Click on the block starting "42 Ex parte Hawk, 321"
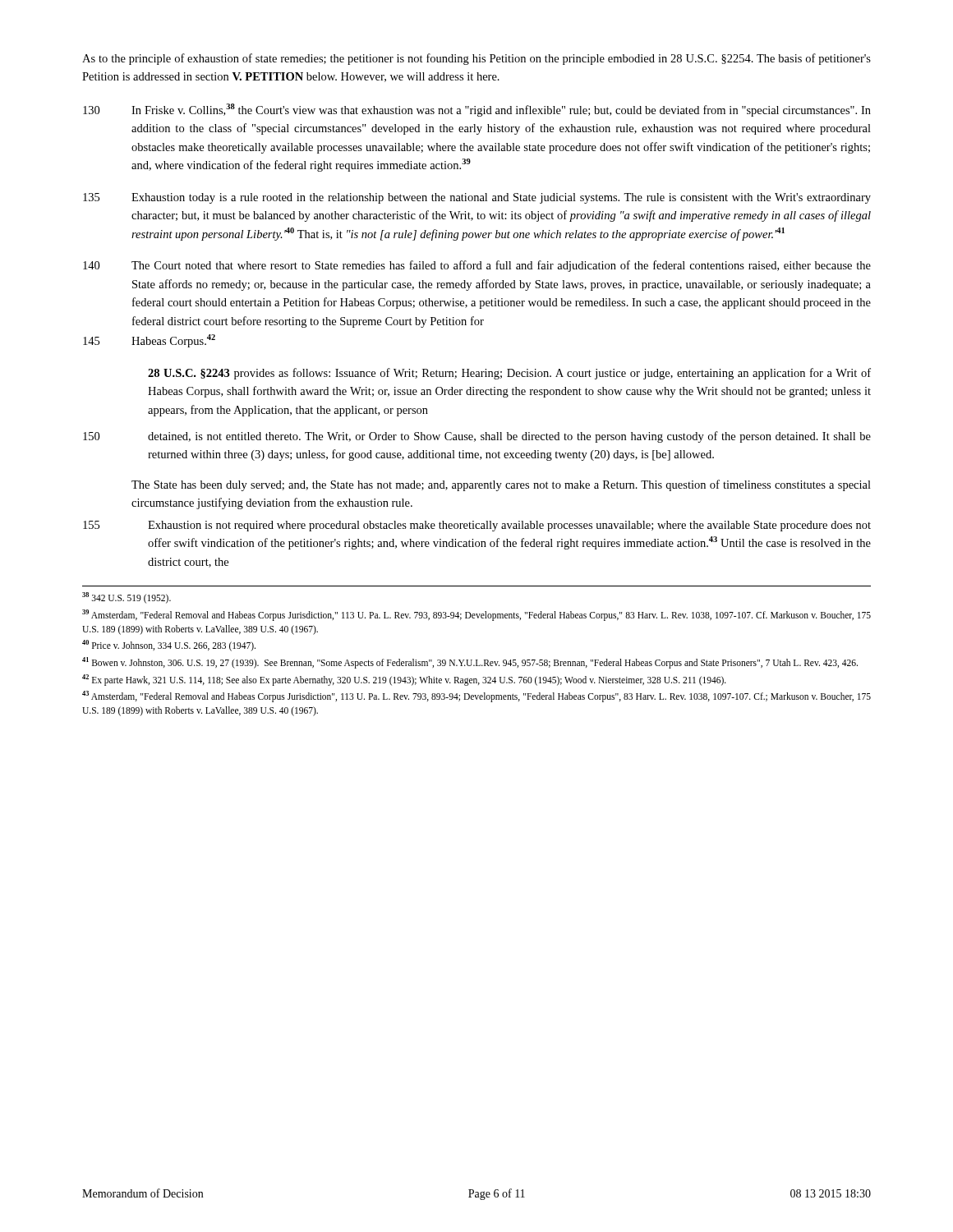Image resolution: width=953 pixels, height=1232 pixels. click(x=404, y=679)
